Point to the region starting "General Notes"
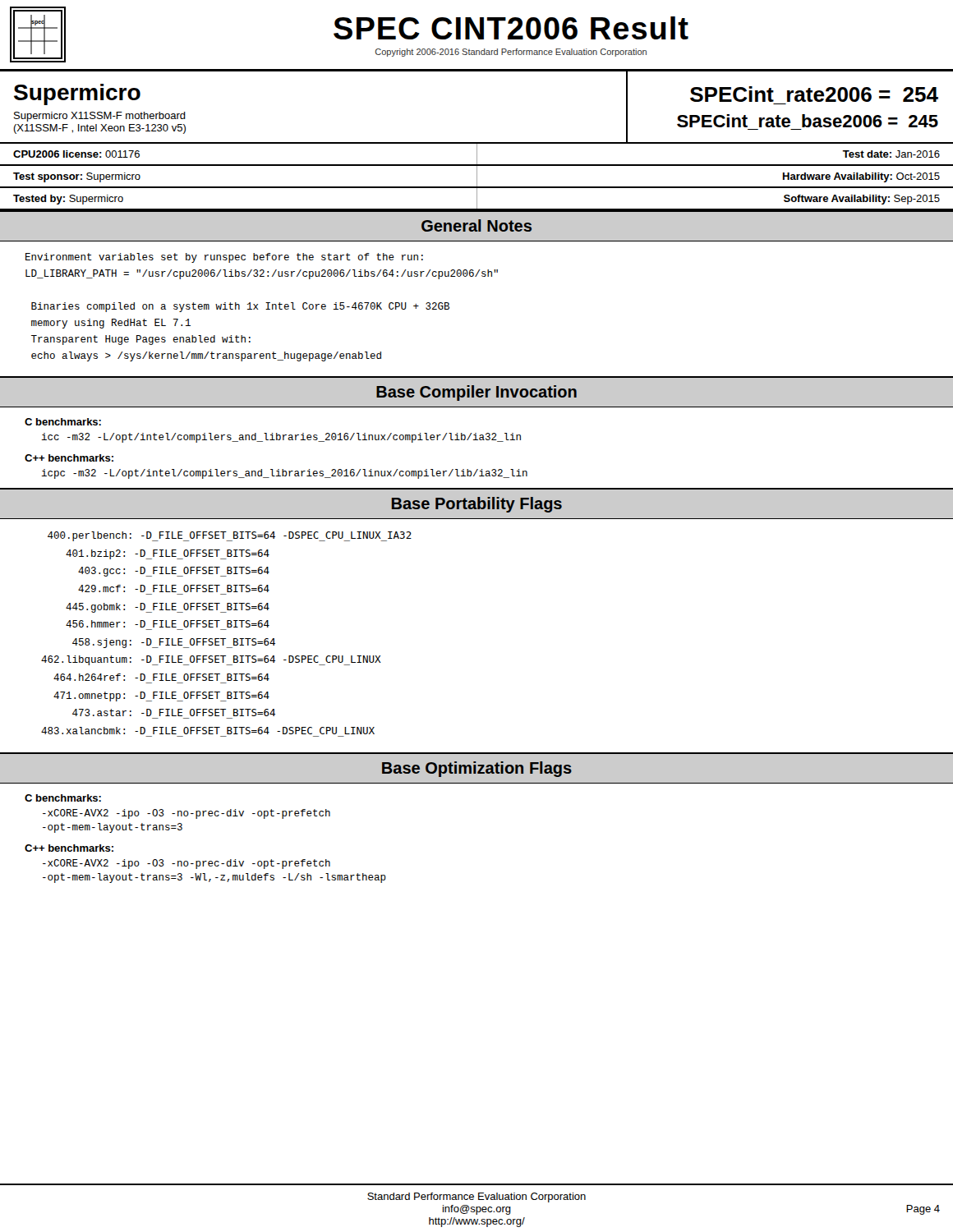Screen dimensions: 1232x953 pyautogui.click(x=476, y=226)
